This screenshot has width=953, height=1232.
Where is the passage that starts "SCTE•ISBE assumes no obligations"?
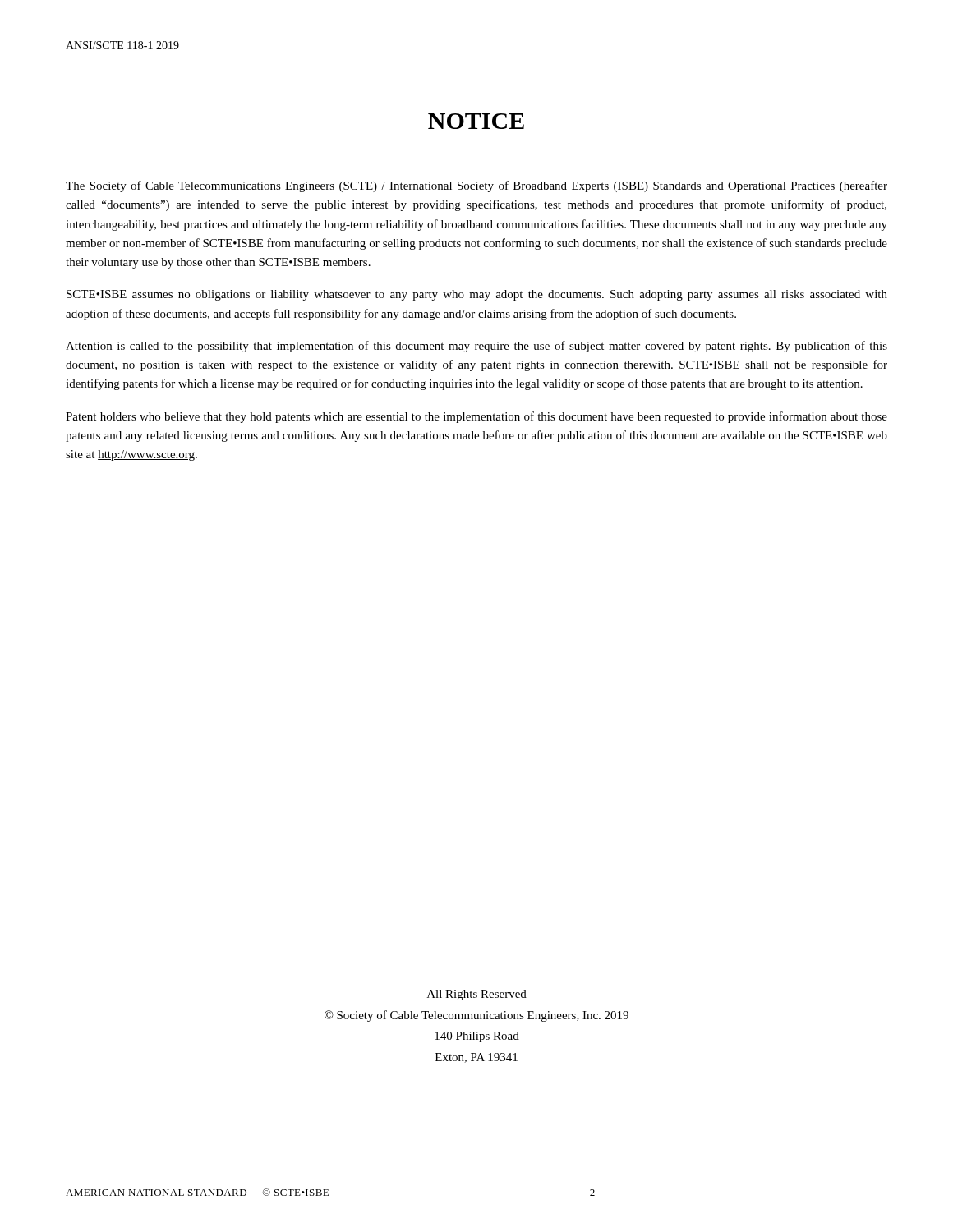476,304
